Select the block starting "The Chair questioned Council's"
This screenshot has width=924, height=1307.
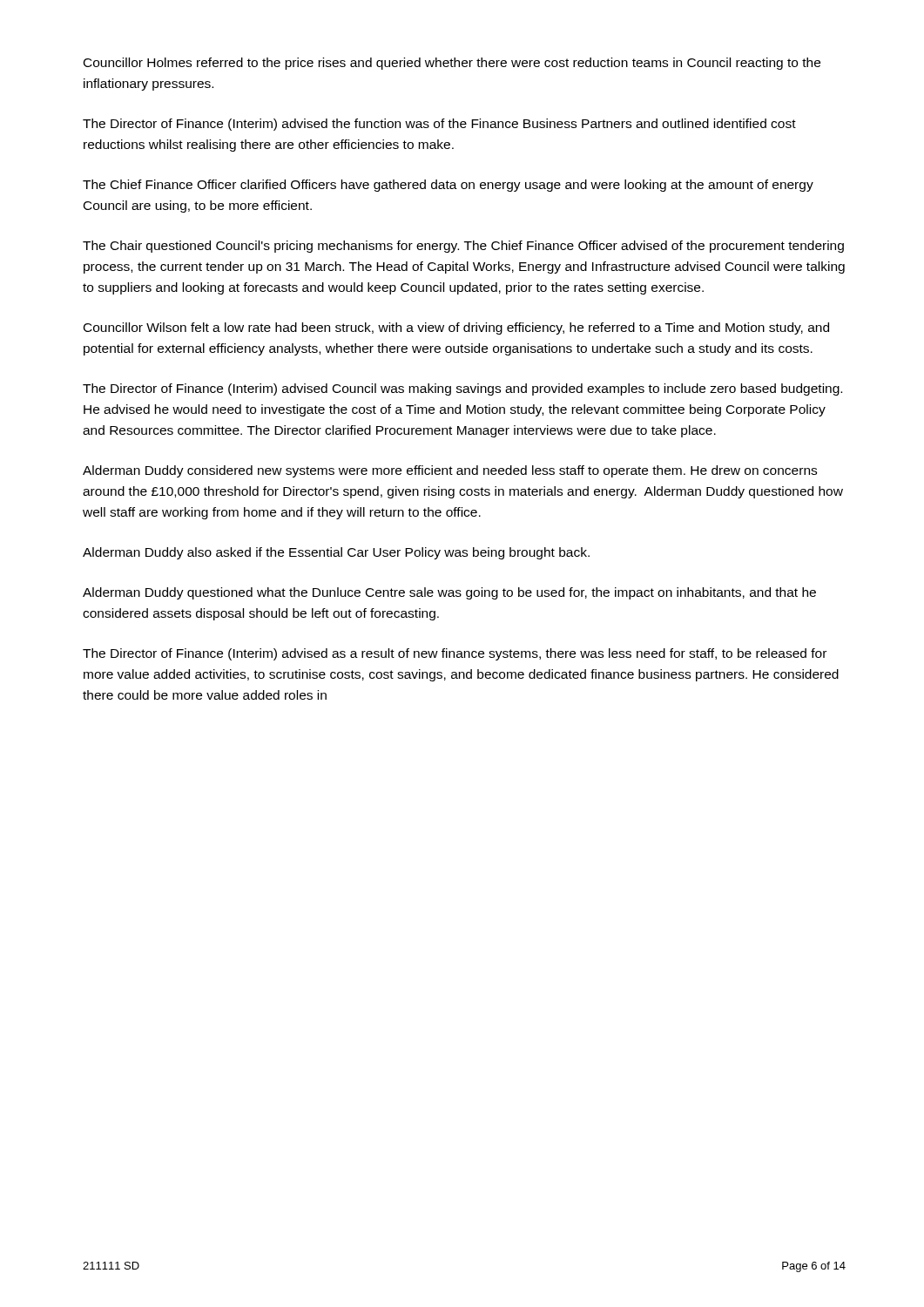pos(464,266)
